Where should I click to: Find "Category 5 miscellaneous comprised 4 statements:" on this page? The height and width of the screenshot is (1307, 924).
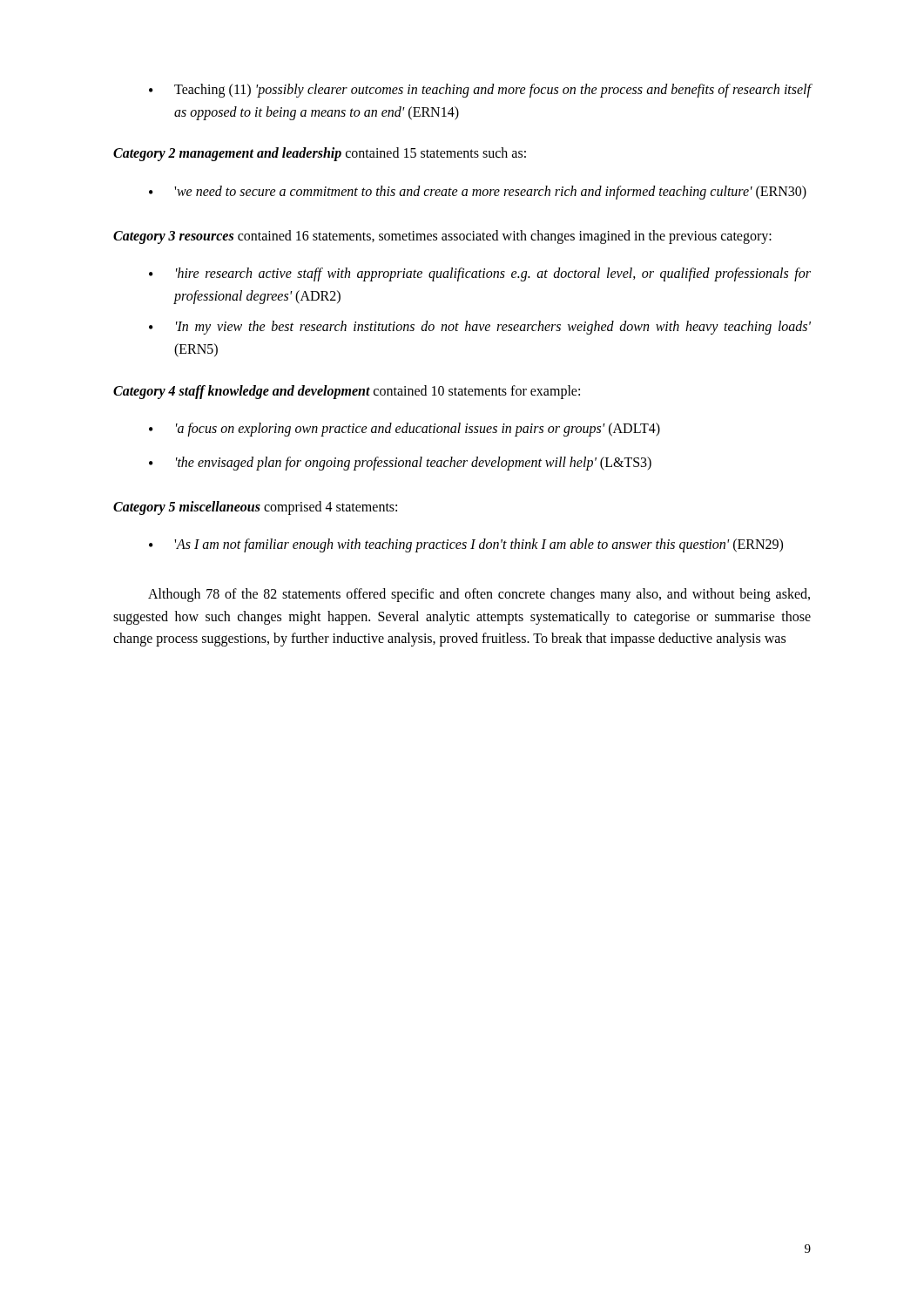[x=256, y=506]
